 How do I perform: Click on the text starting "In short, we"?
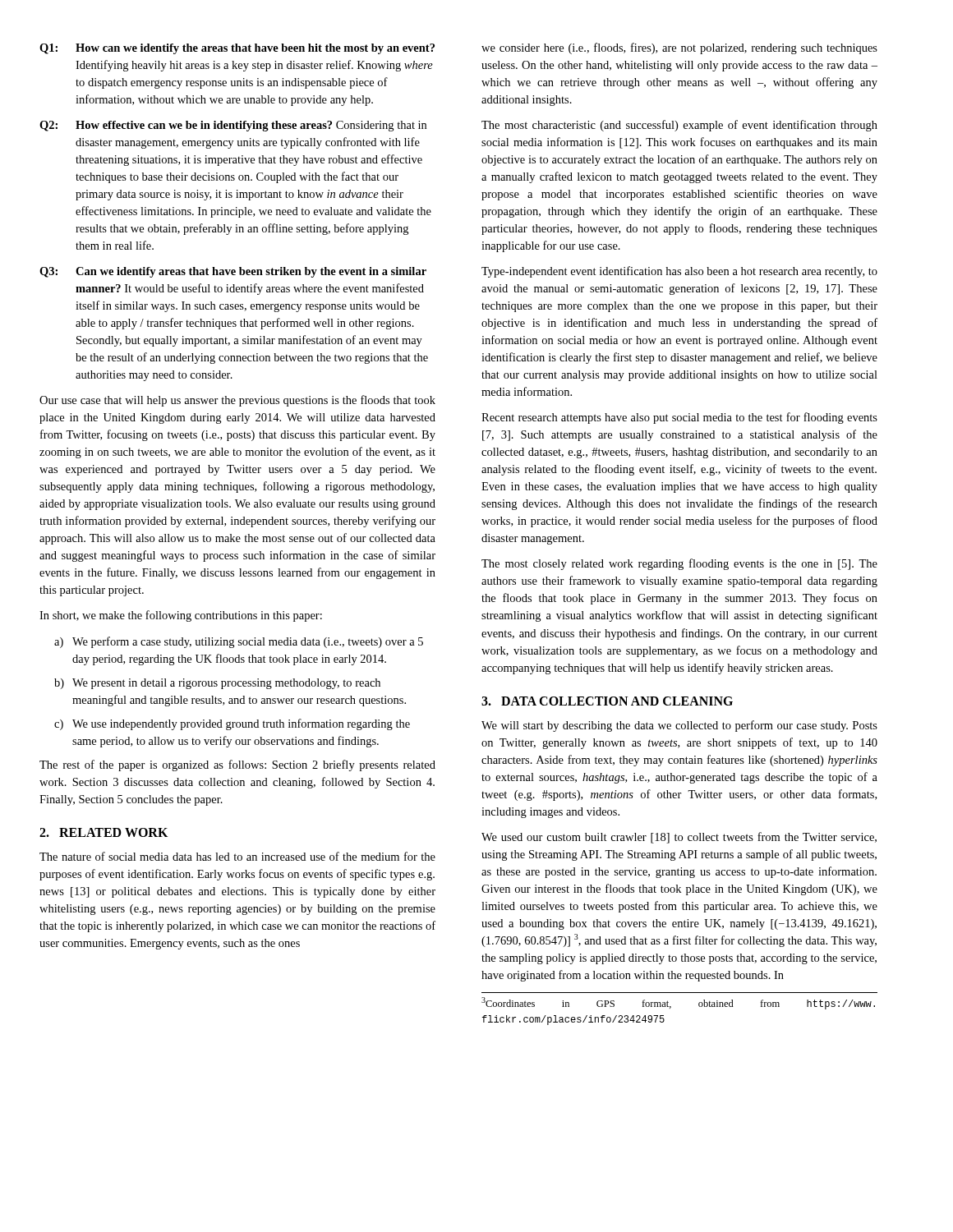237,616
